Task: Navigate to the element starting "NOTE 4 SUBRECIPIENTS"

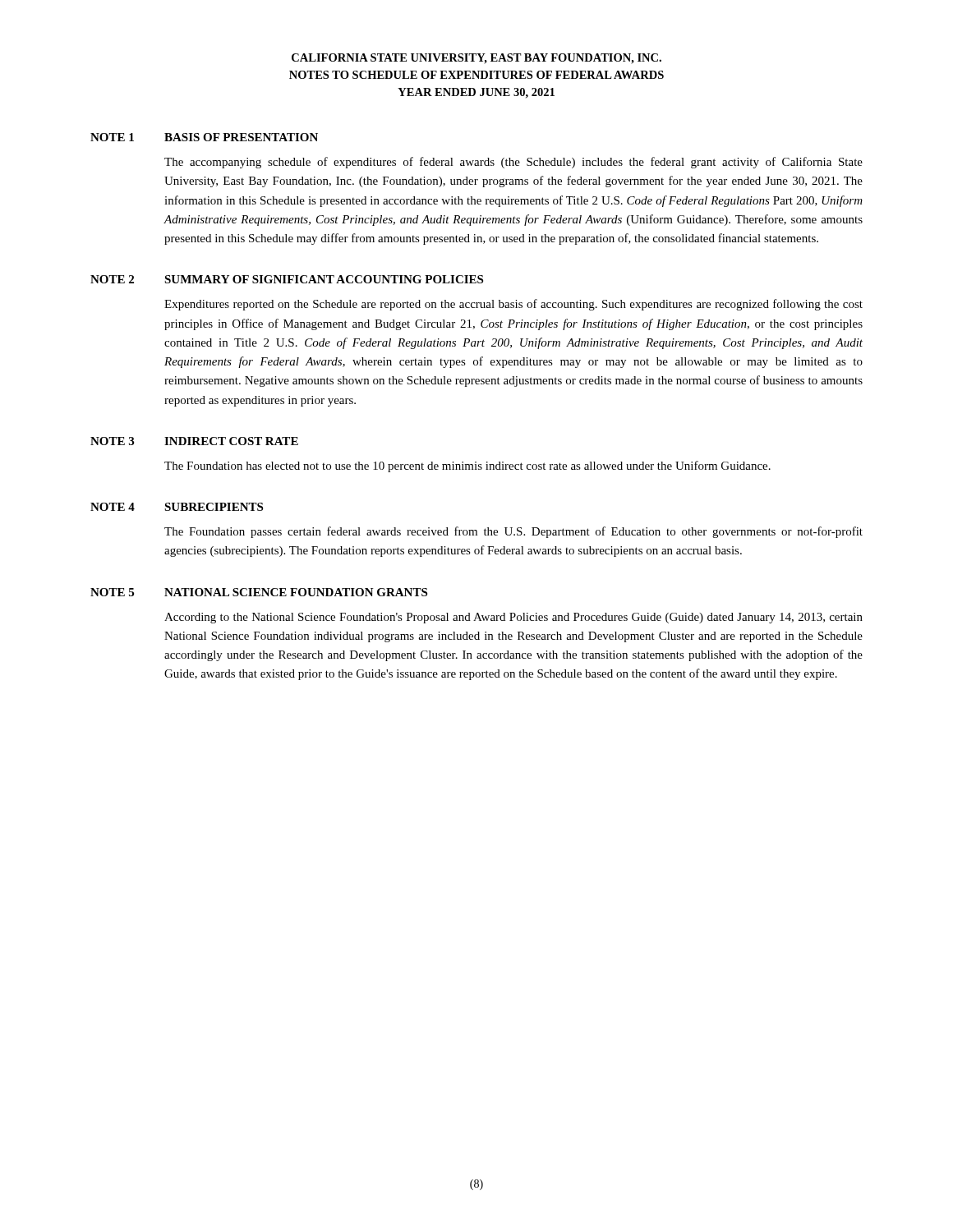Action: point(177,507)
